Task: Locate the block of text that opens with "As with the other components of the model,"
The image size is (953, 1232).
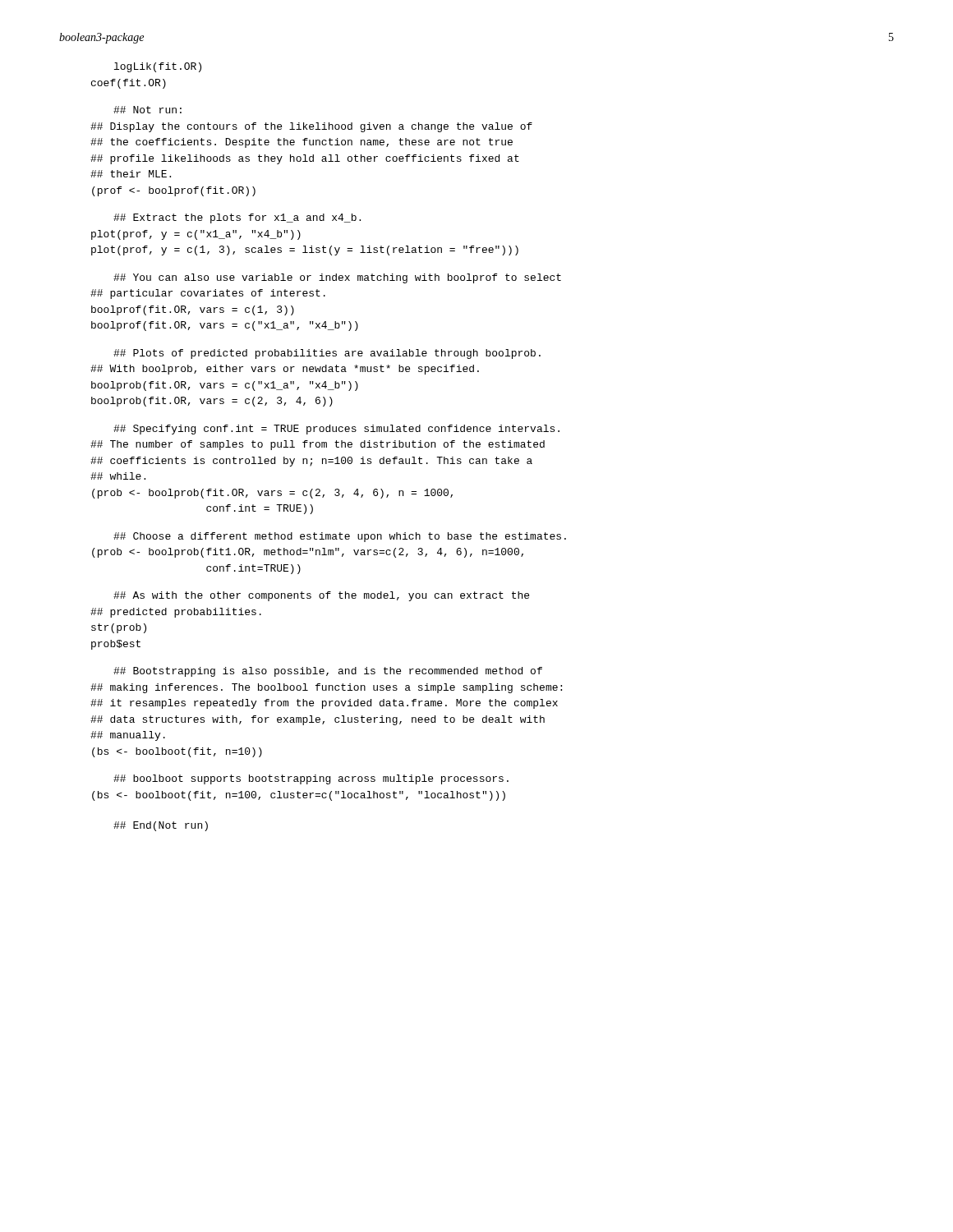Action: pos(321,596)
